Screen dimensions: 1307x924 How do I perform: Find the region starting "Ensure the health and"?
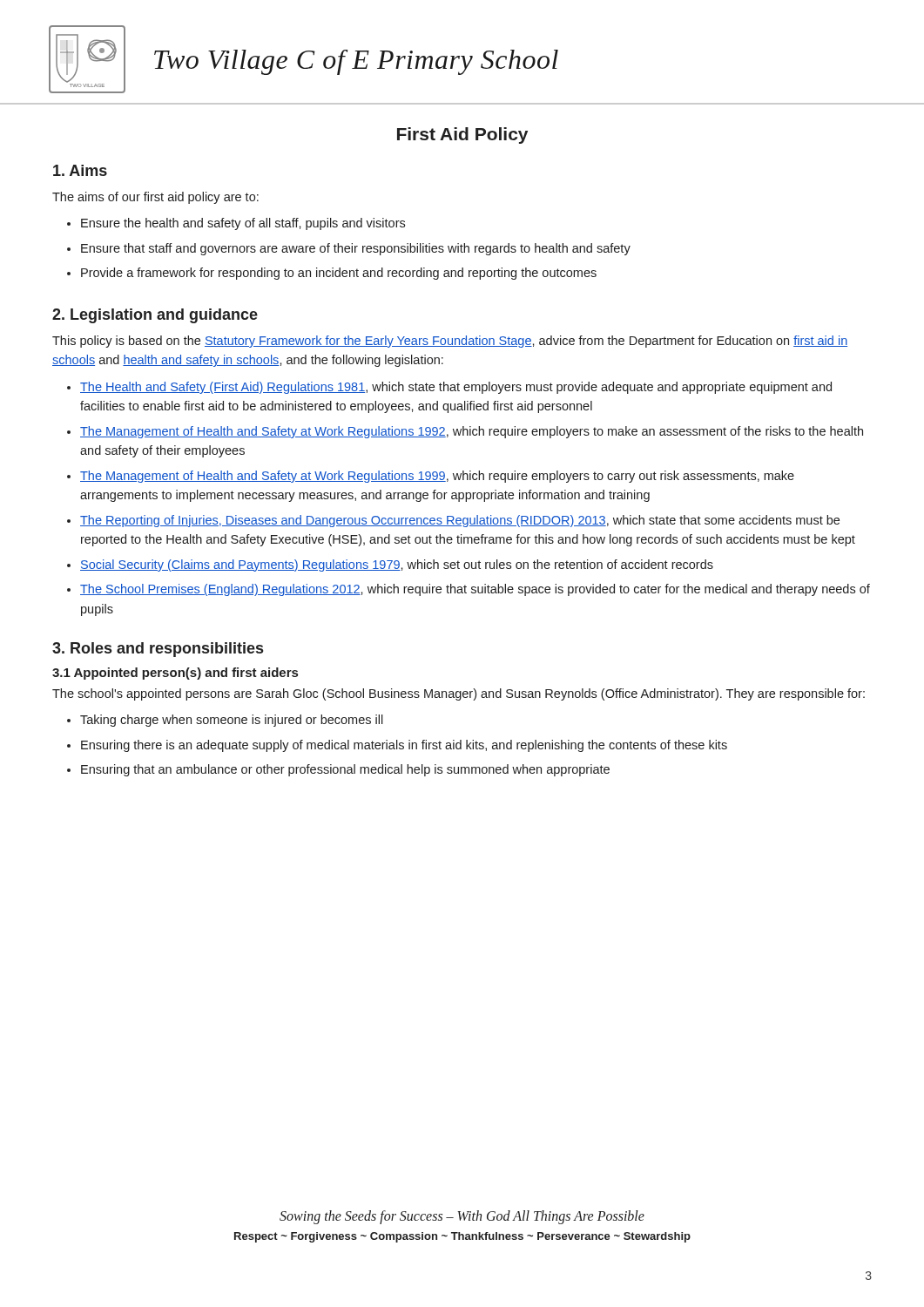[x=243, y=223]
